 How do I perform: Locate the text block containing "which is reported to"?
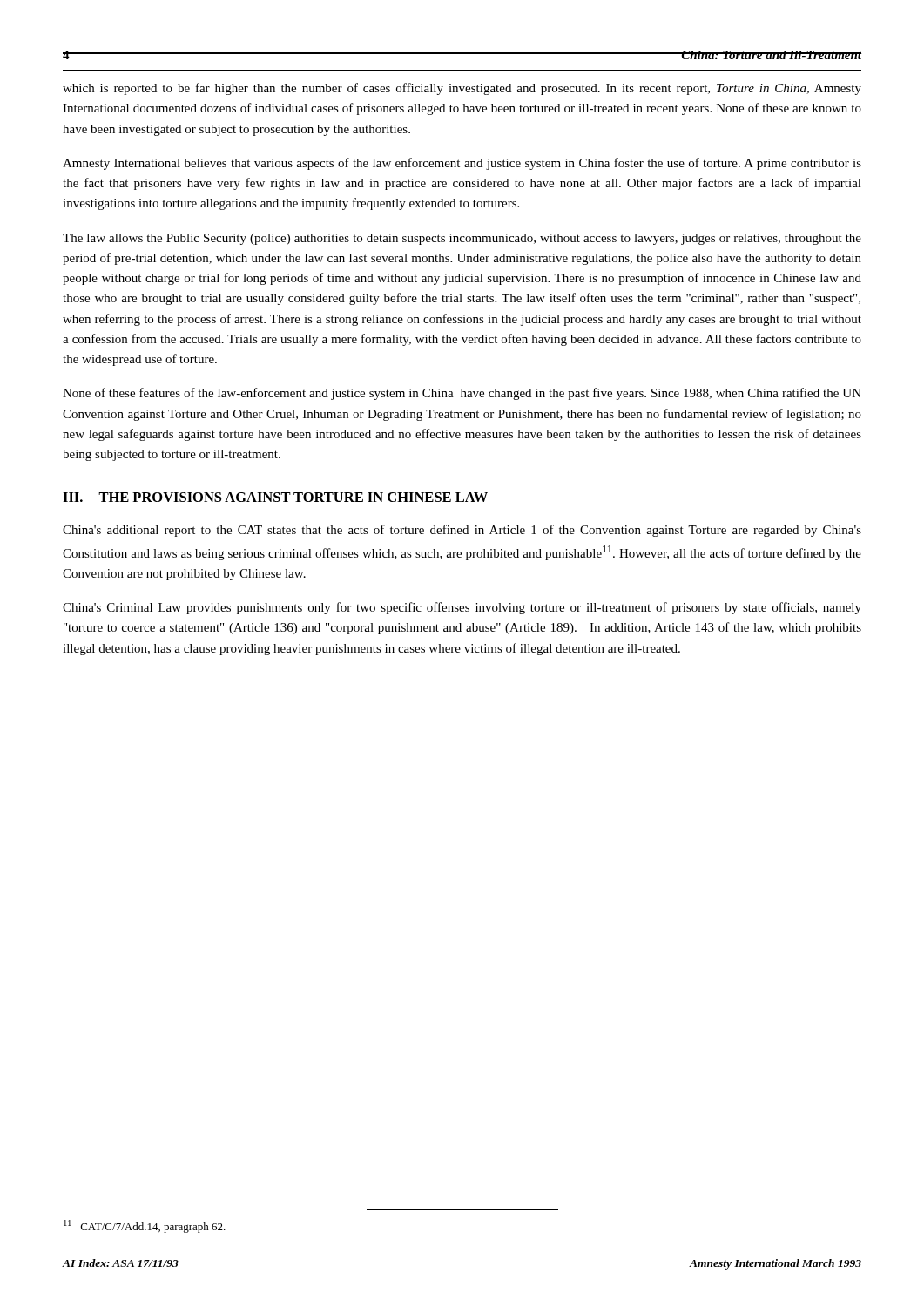pyautogui.click(x=462, y=108)
